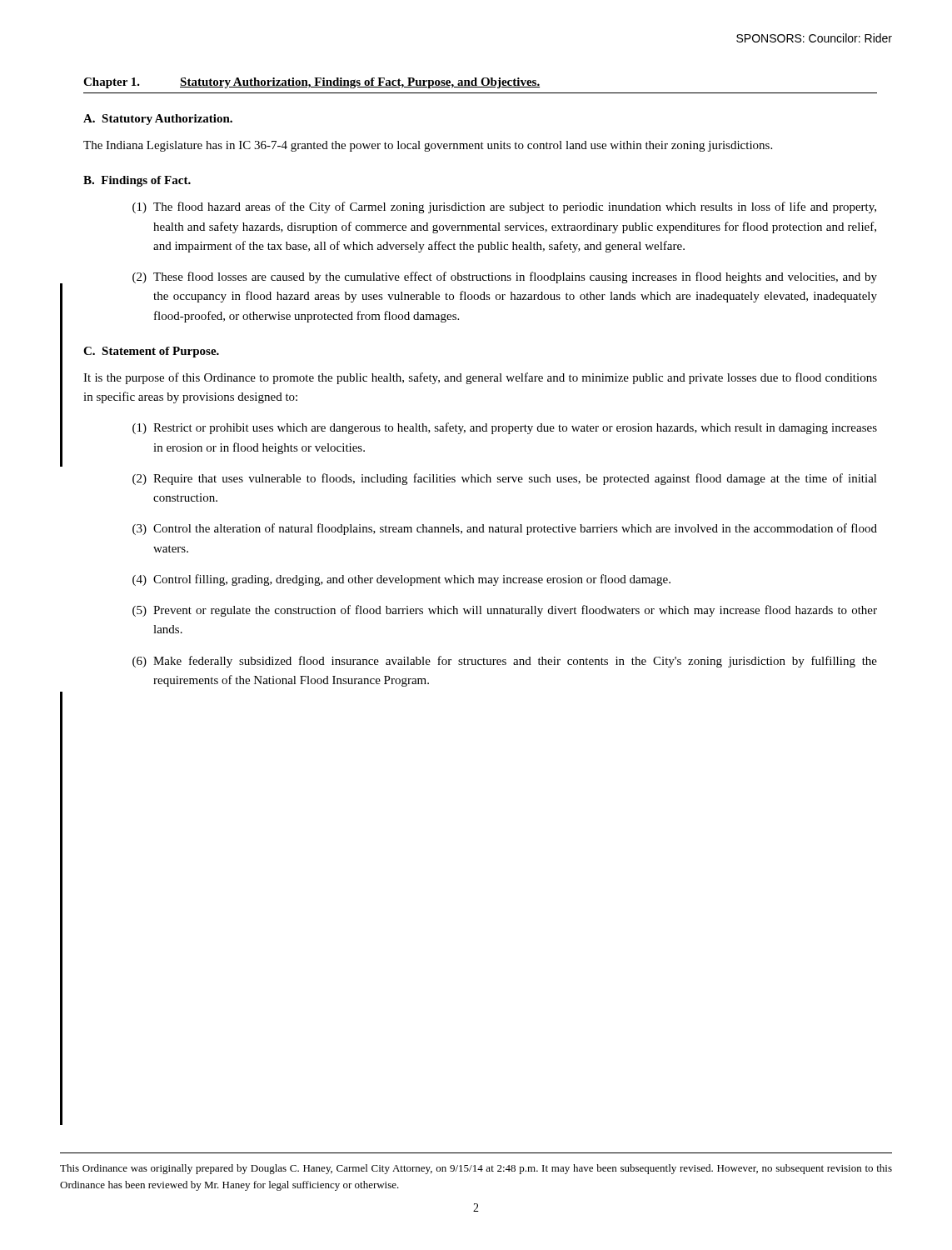Image resolution: width=952 pixels, height=1250 pixels.
Task: Click the passage that begins "(2) These flood losses"
Action: [x=497, y=297]
